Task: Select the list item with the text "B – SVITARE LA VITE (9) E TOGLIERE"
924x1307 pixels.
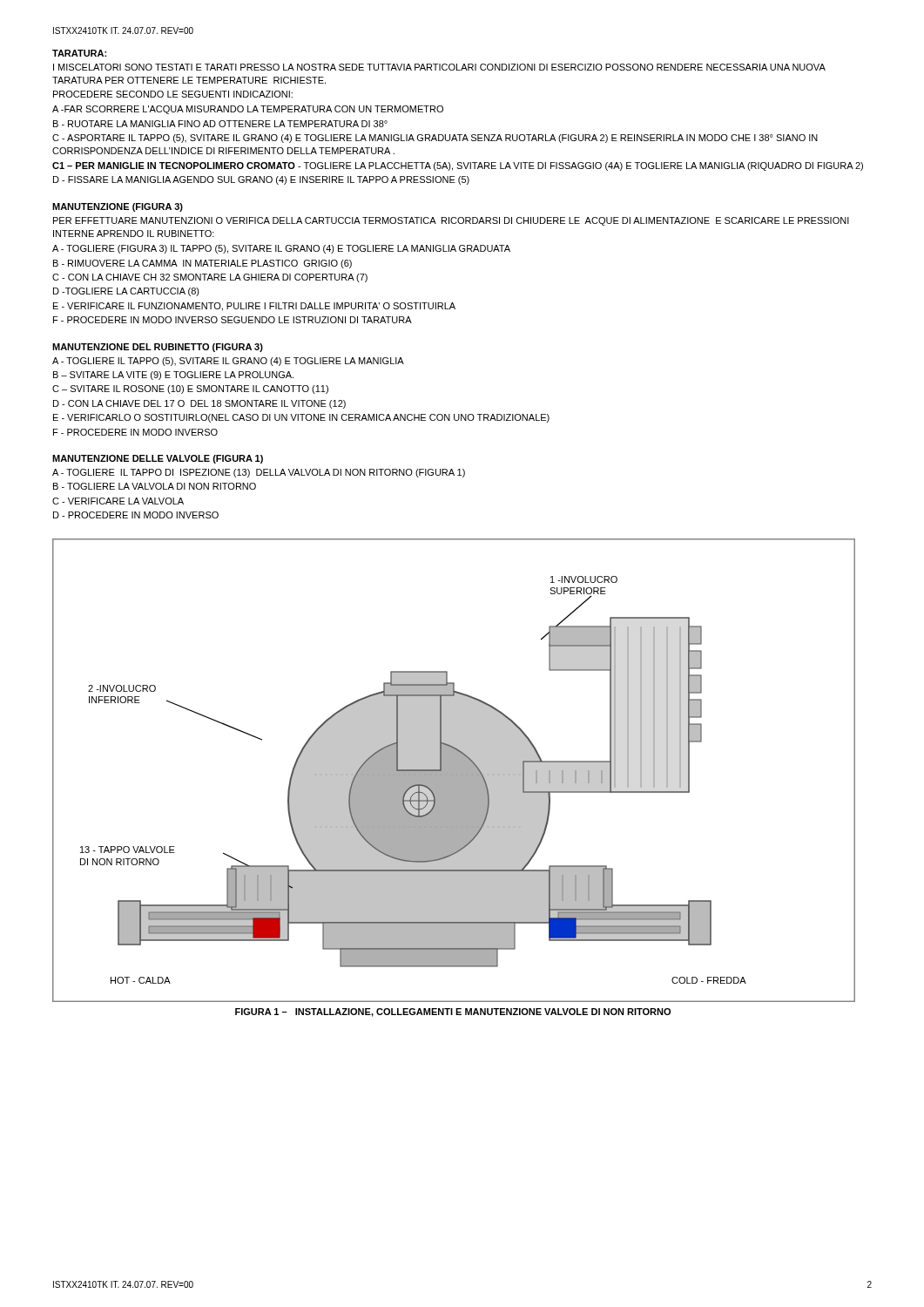Action: [x=173, y=375]
